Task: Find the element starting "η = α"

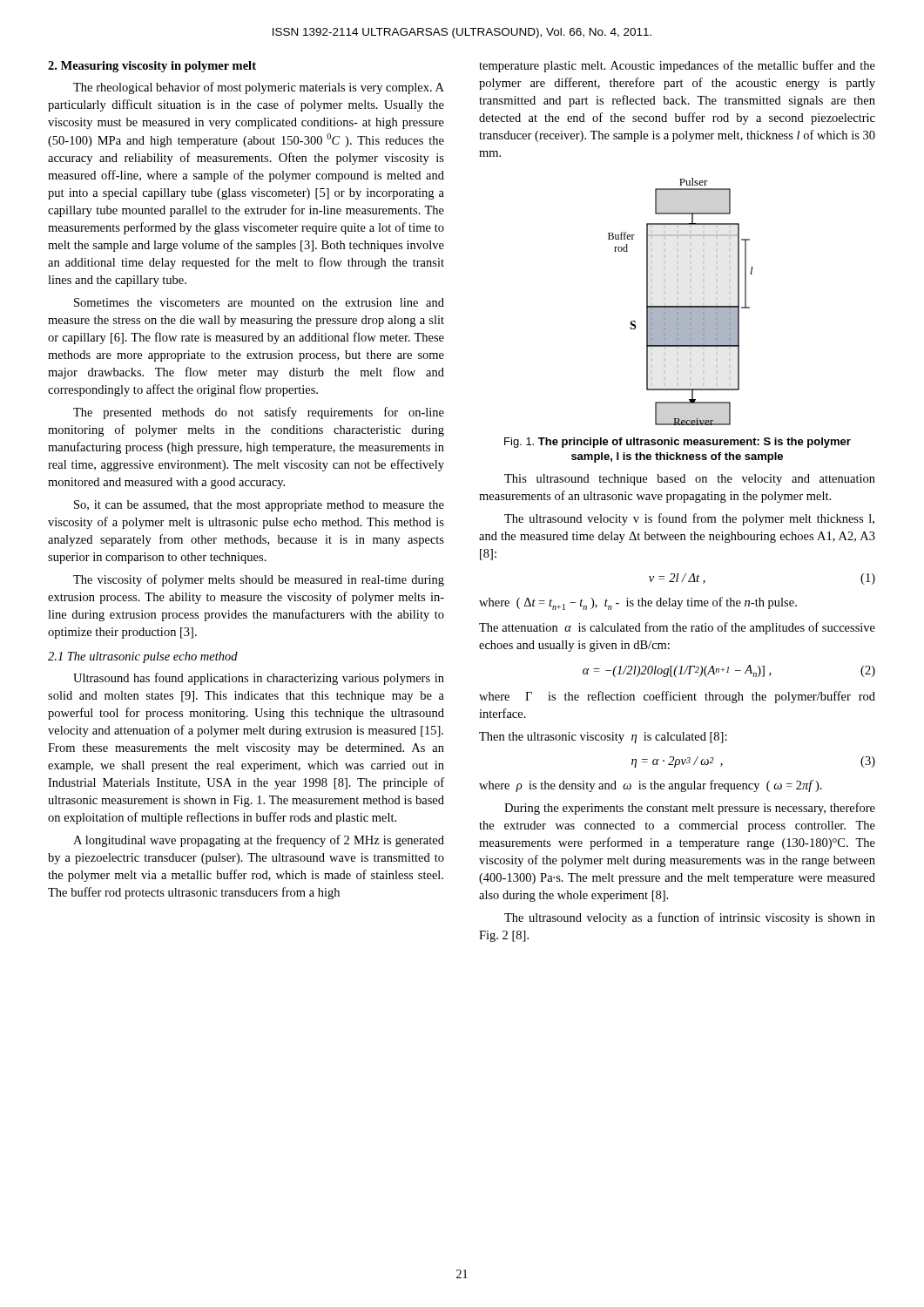Action: tap(677, 760)
